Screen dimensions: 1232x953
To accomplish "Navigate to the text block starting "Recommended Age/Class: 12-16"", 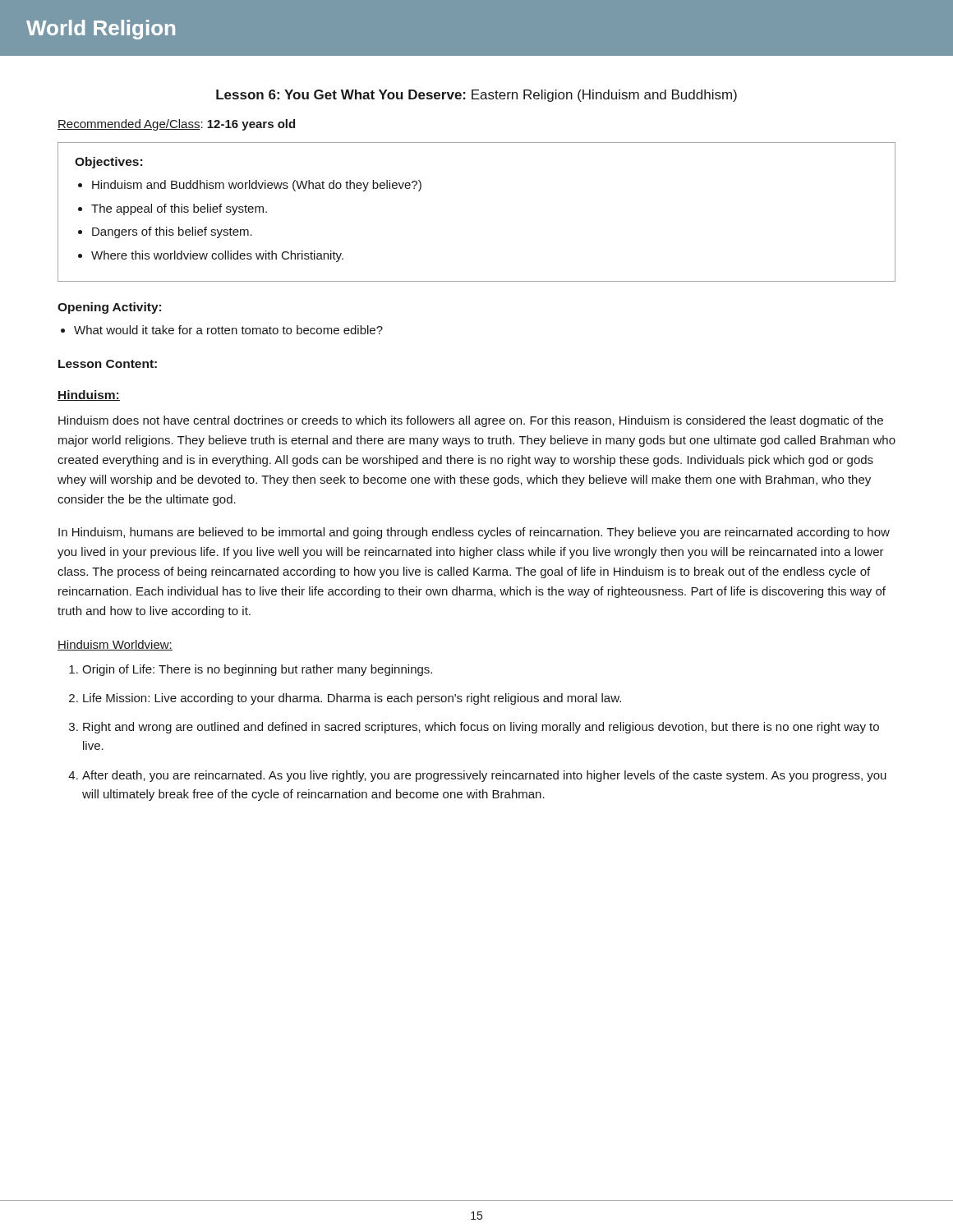I will pos(177,124).
